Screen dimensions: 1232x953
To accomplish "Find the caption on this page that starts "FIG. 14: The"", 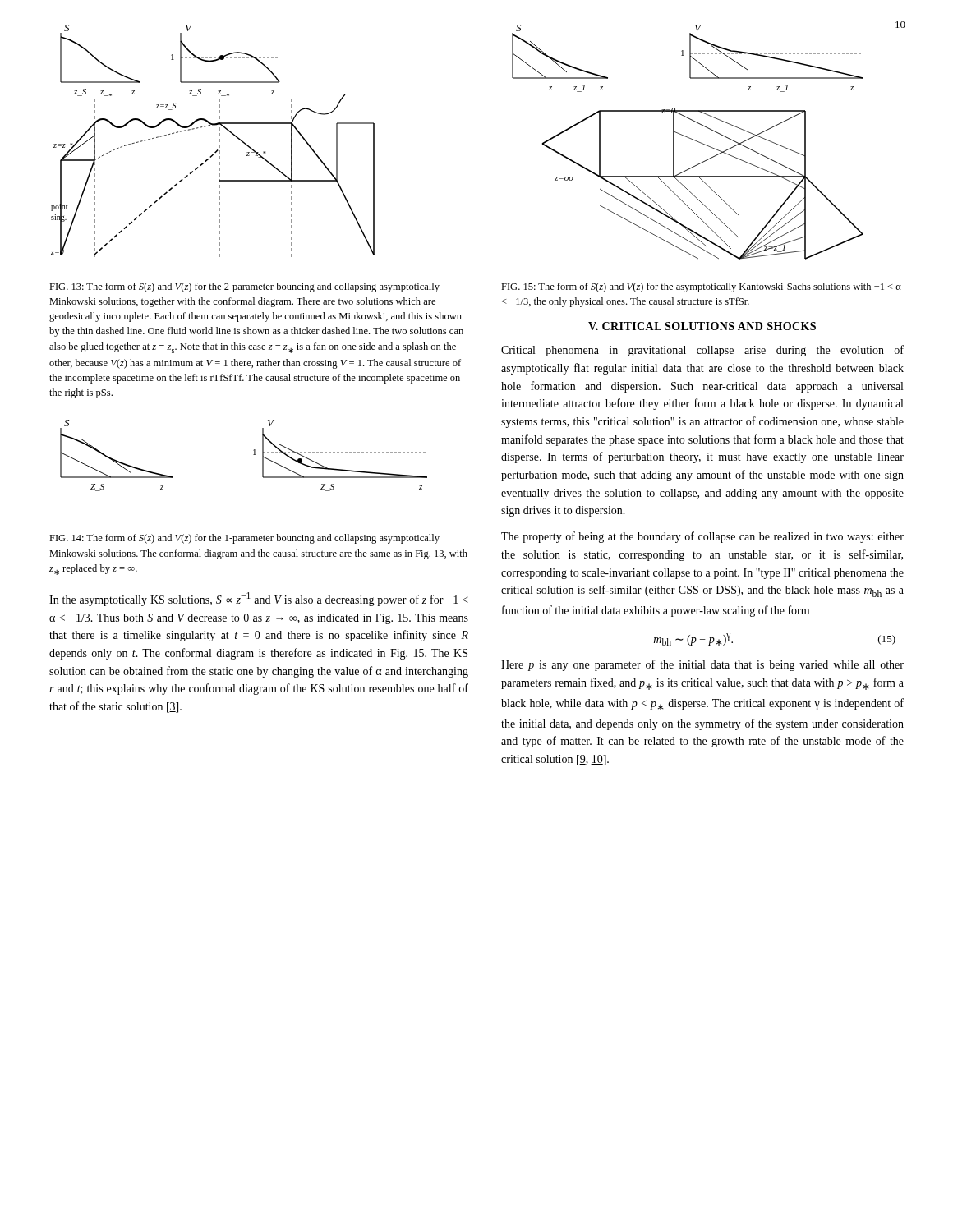I will coord(258,554).
